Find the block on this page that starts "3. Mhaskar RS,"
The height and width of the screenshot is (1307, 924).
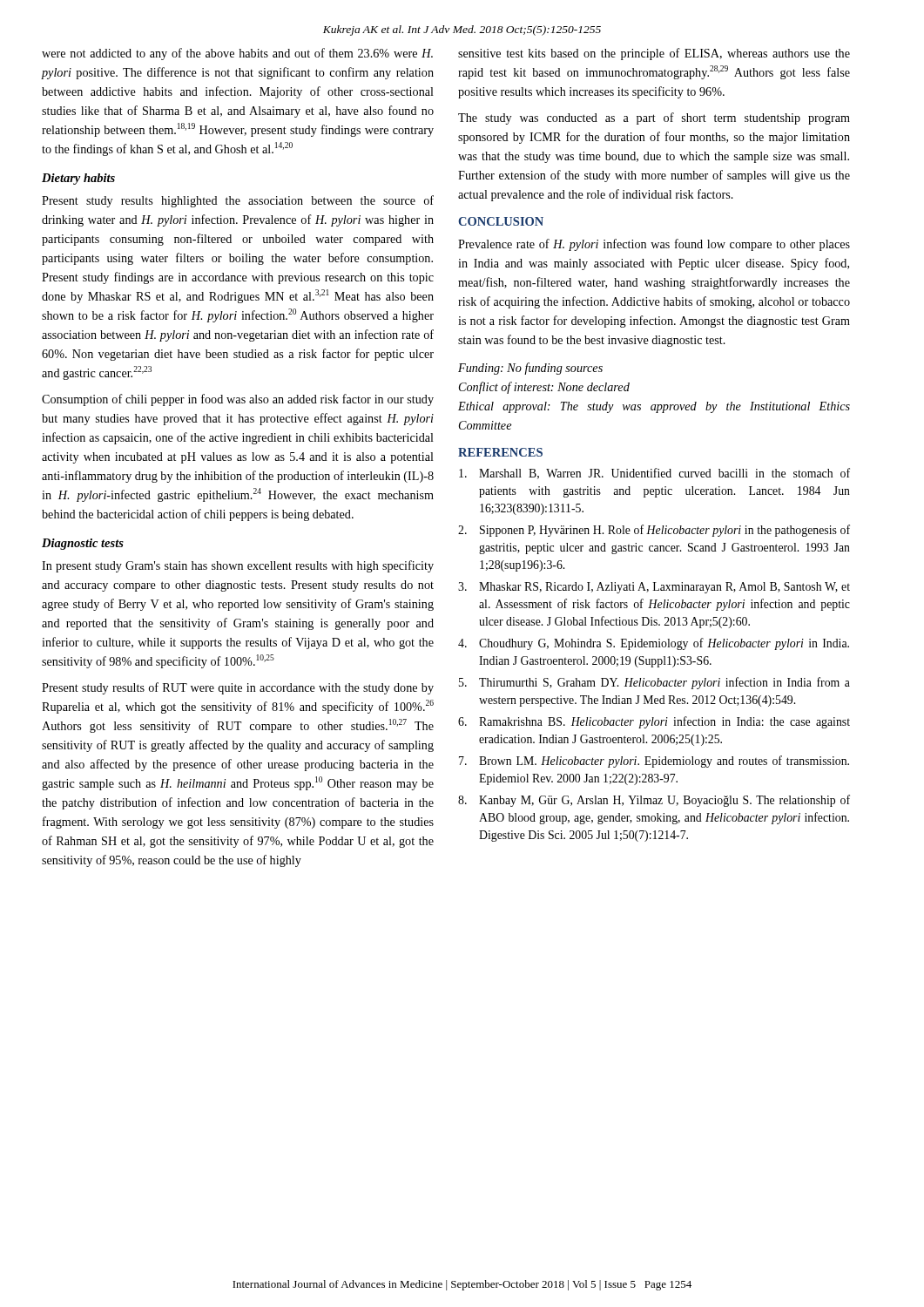[654, 605]
